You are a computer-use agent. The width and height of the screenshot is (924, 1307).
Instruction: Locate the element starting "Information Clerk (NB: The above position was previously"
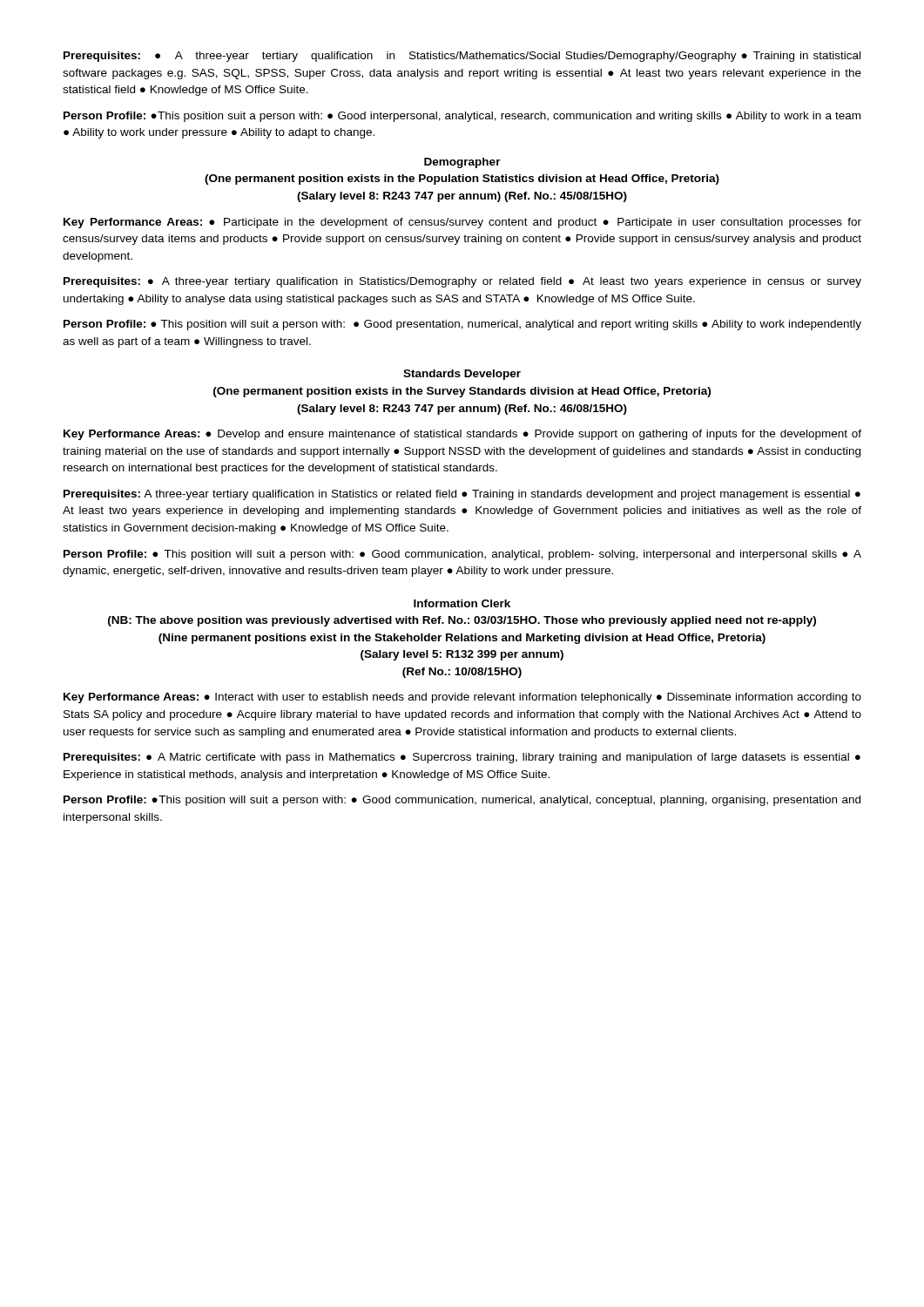[x=462, y=637]
